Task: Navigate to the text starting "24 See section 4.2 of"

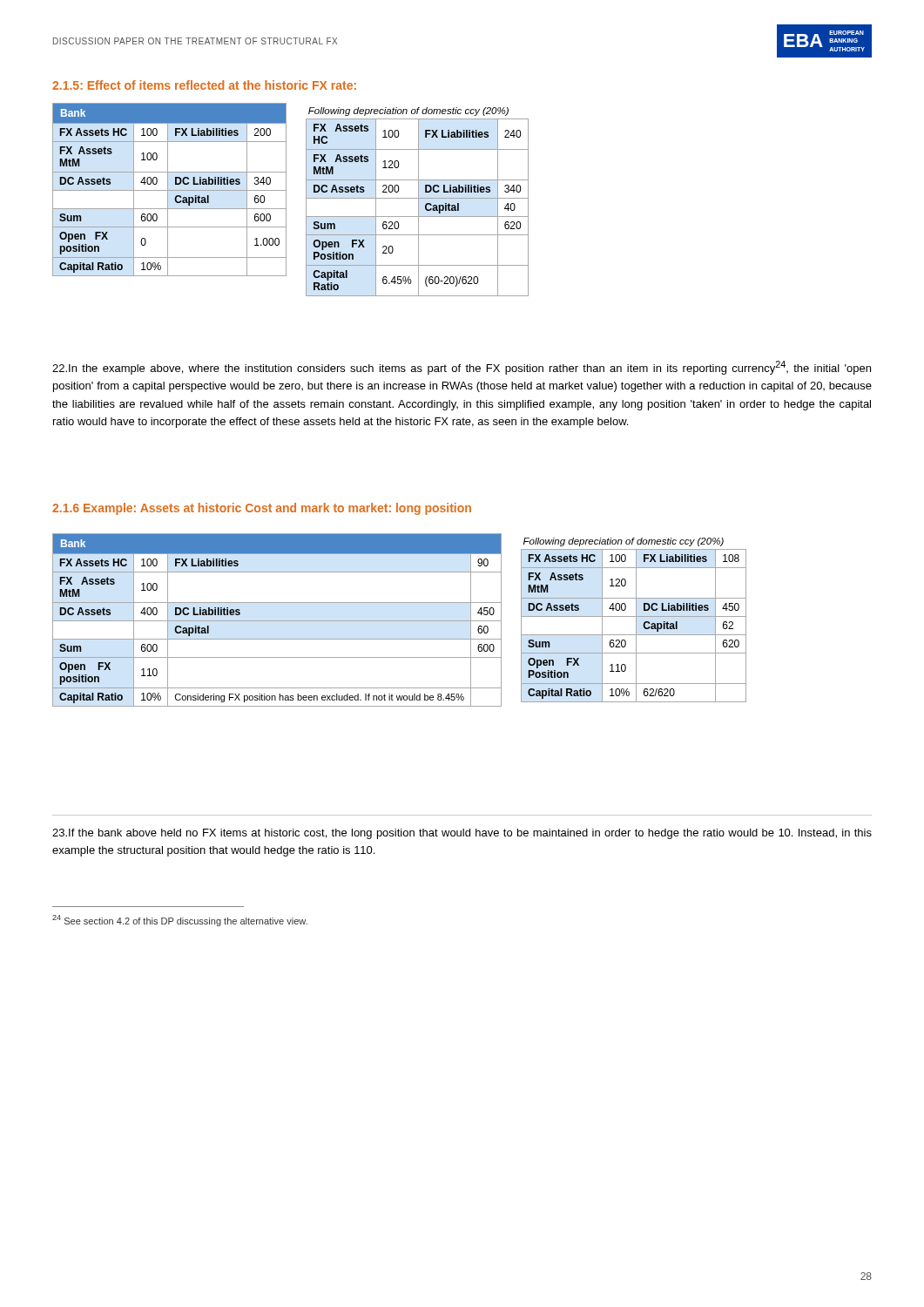Action: click(180, 921)
